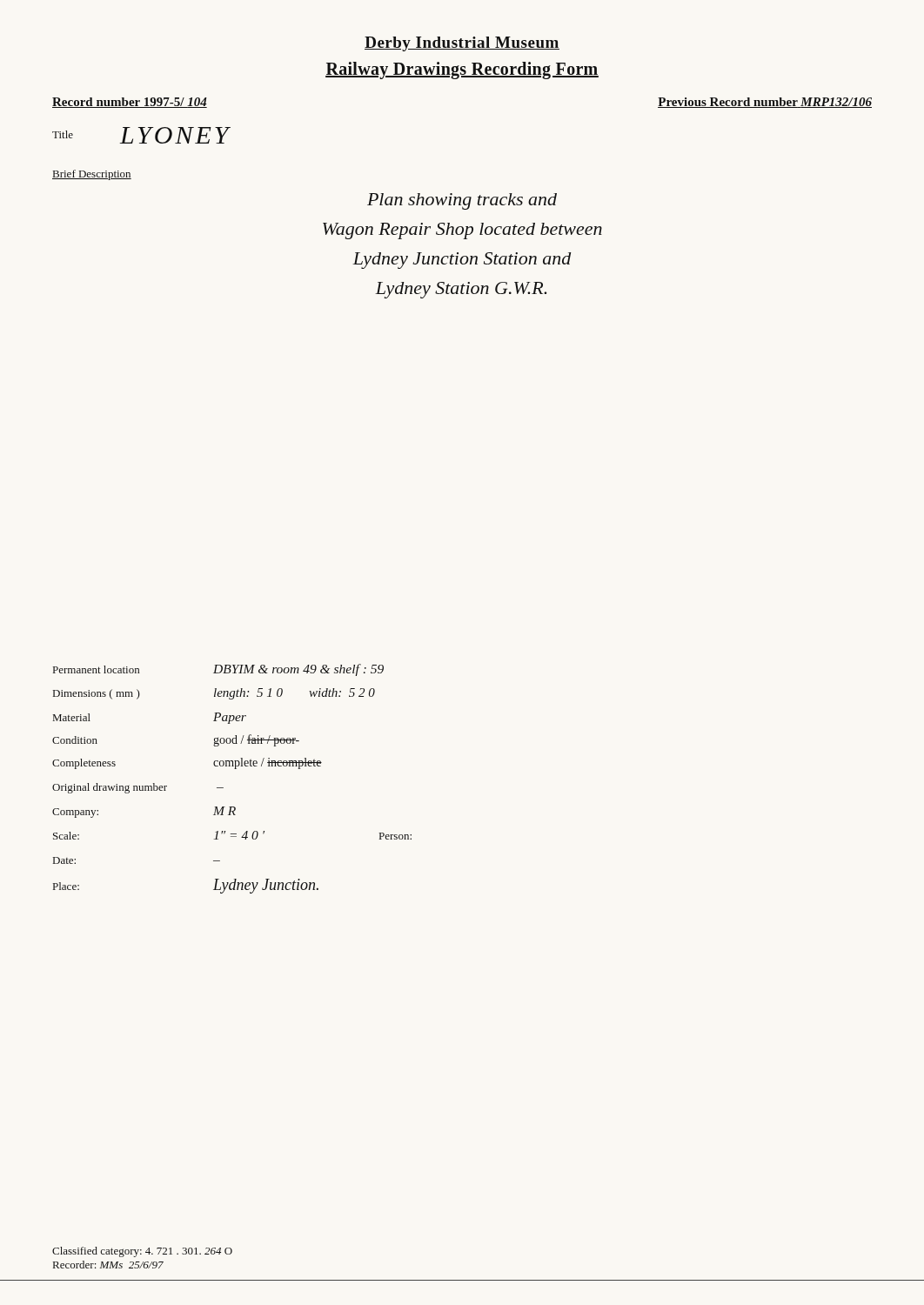This screenshot has height=1305, width=924.
Task: Click on the text block that says "Condition good / fair /"
Action: 74,739
